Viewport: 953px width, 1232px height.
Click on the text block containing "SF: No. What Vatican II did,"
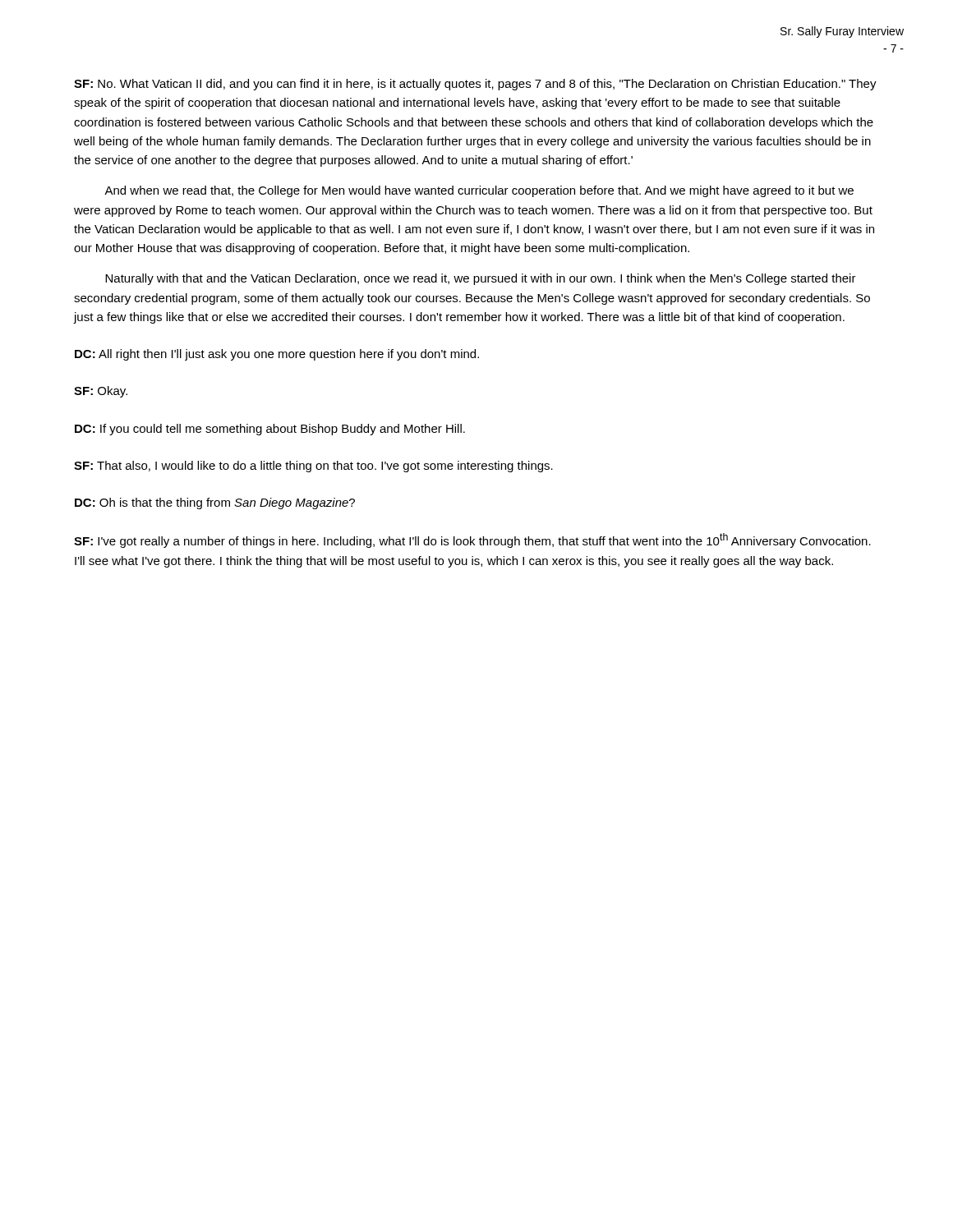tap(476, 122)
